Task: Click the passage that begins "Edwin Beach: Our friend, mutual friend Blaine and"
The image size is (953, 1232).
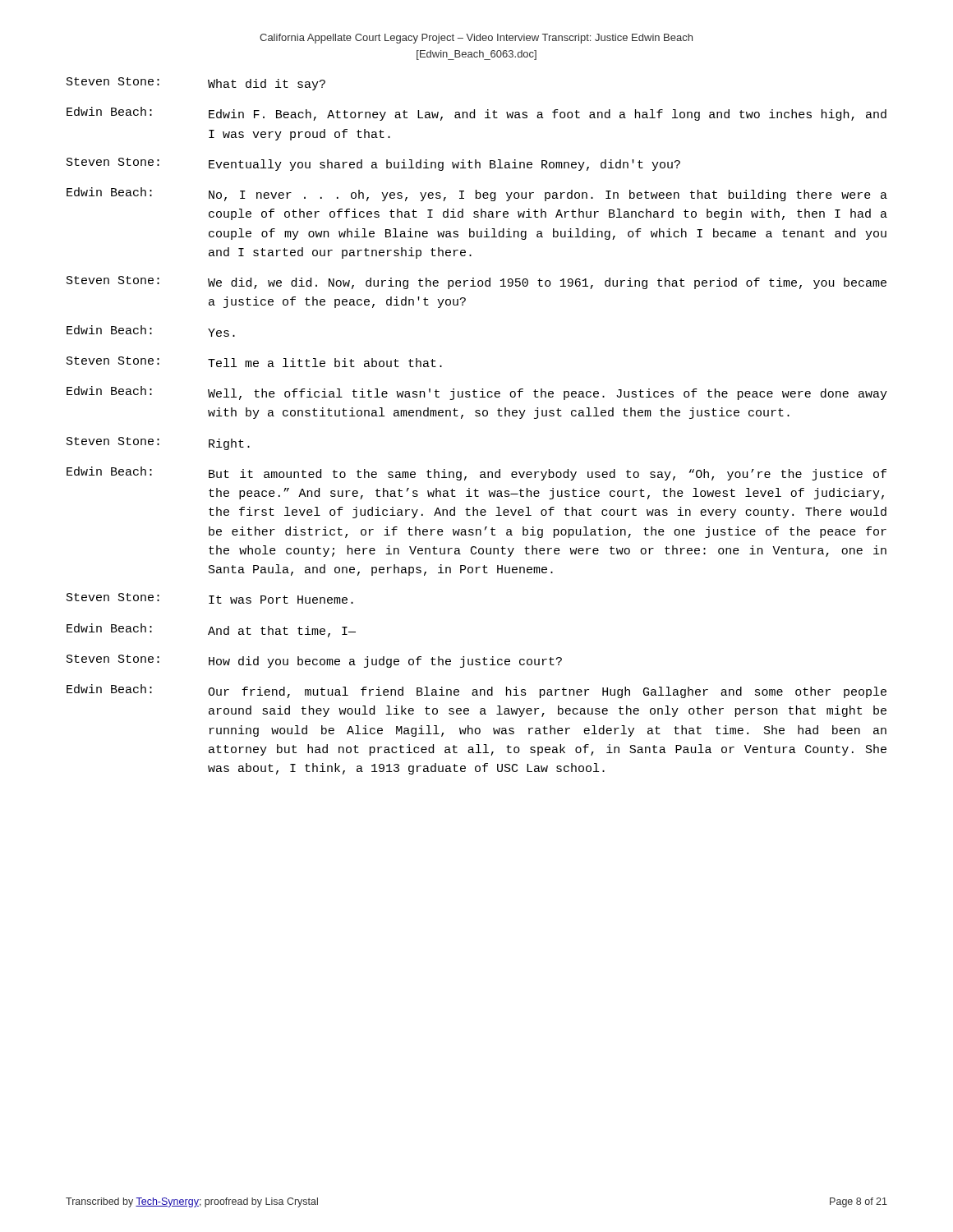Action: (x=476, y=731)
